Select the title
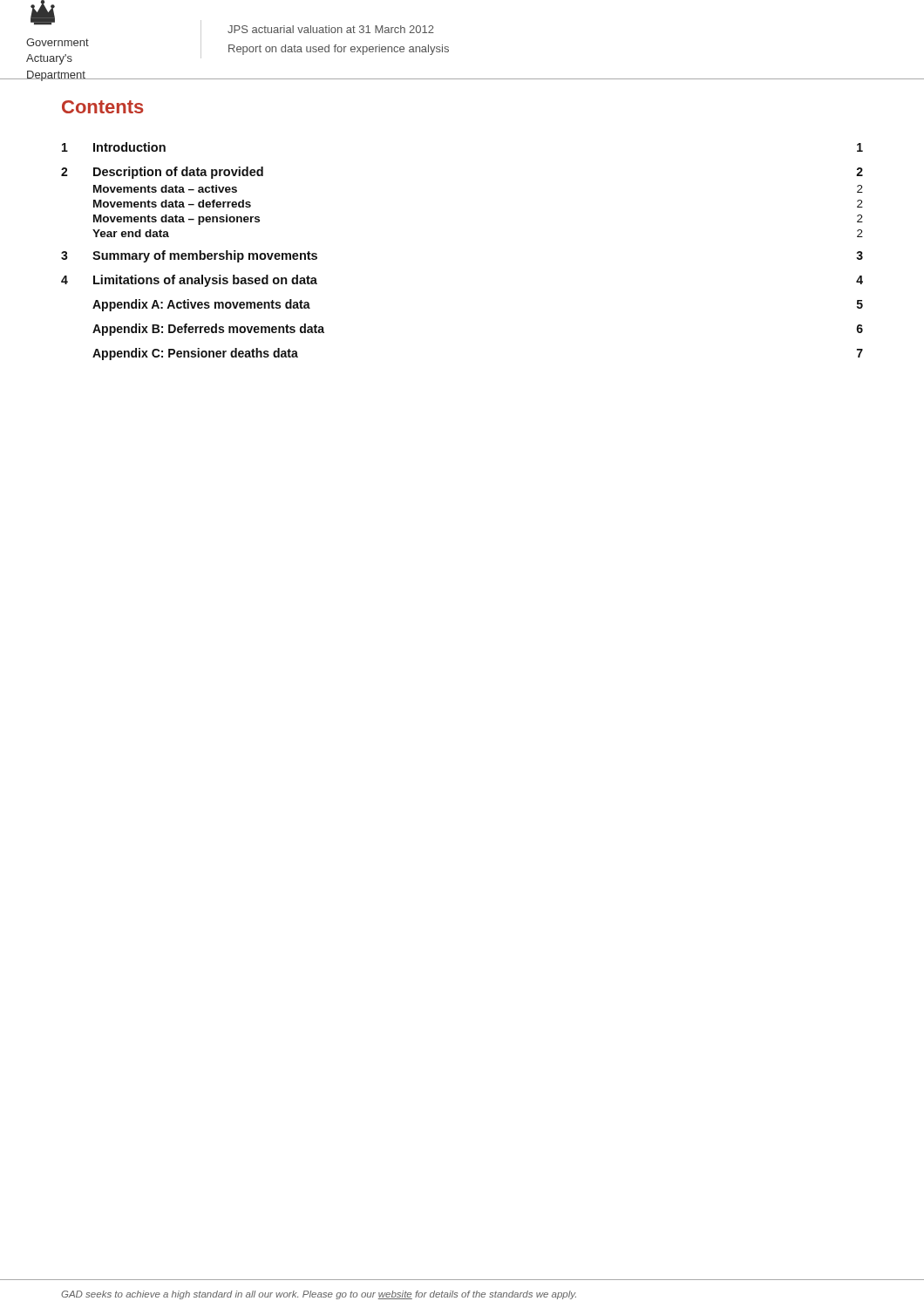This screenshot has height=1308, width=924. point(103,107)
